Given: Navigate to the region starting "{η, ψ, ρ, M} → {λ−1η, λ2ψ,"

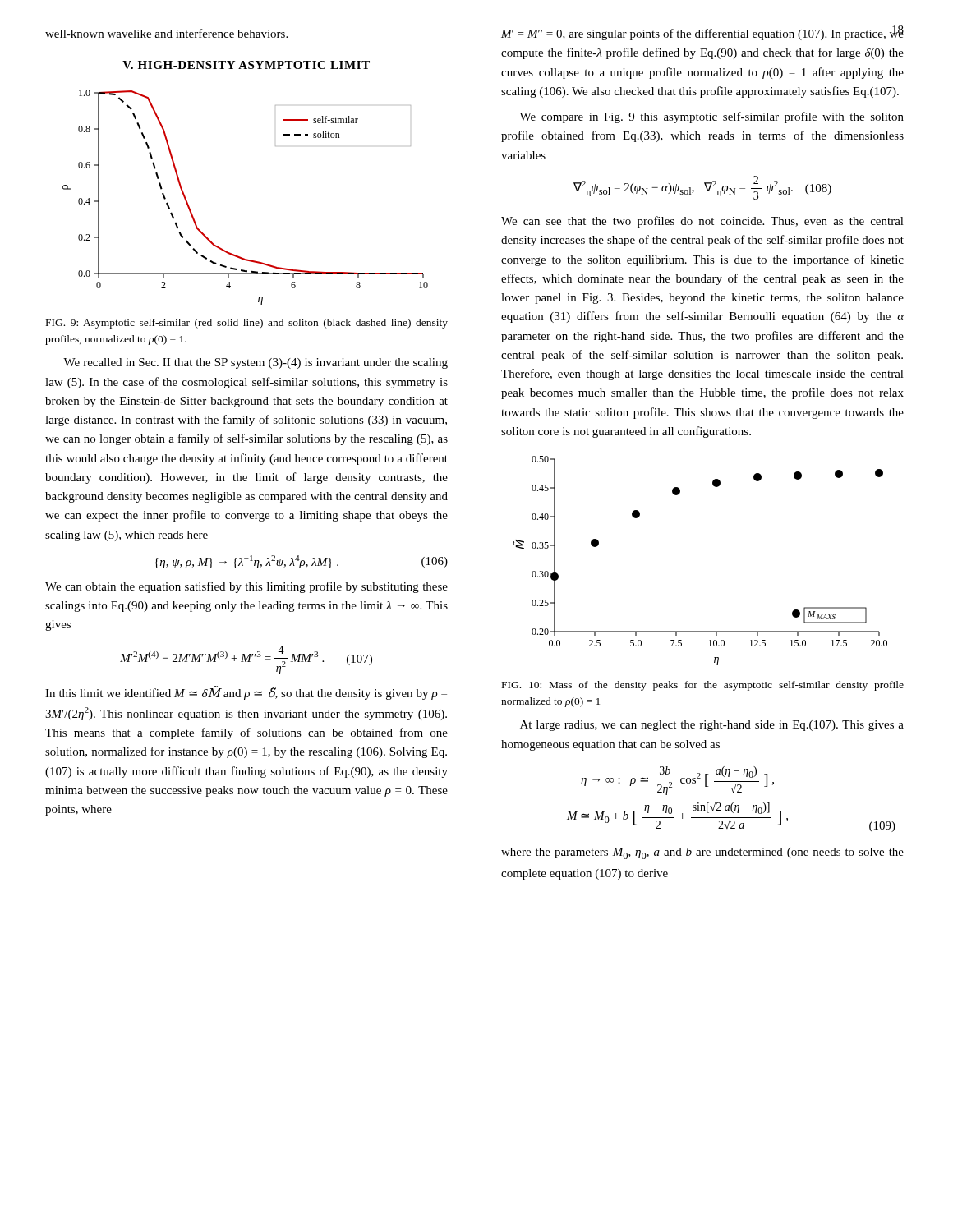Looking at the screenshot, I should tap(301, 561).
